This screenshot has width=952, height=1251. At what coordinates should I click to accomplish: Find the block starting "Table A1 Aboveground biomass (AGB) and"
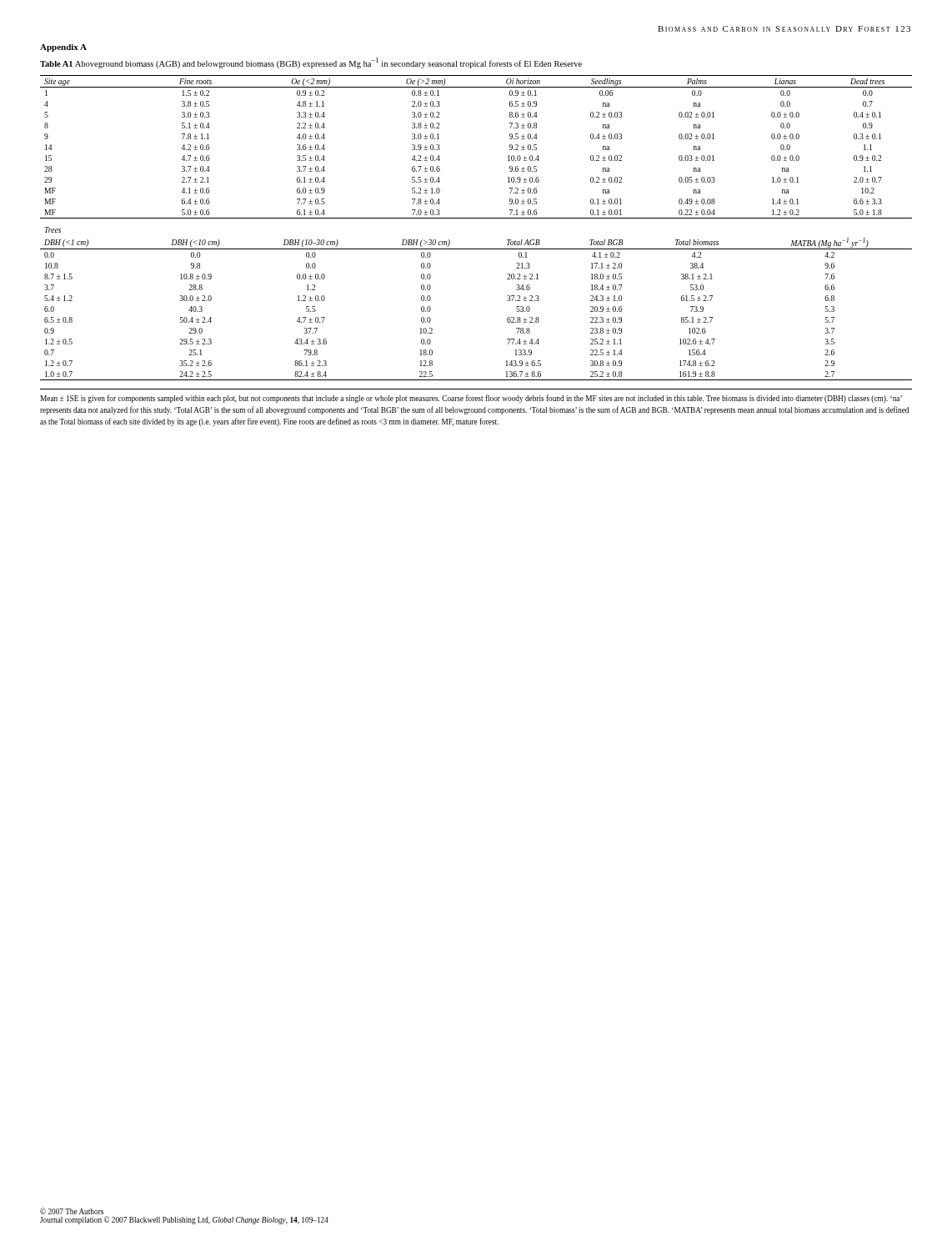tap(311, 62)
